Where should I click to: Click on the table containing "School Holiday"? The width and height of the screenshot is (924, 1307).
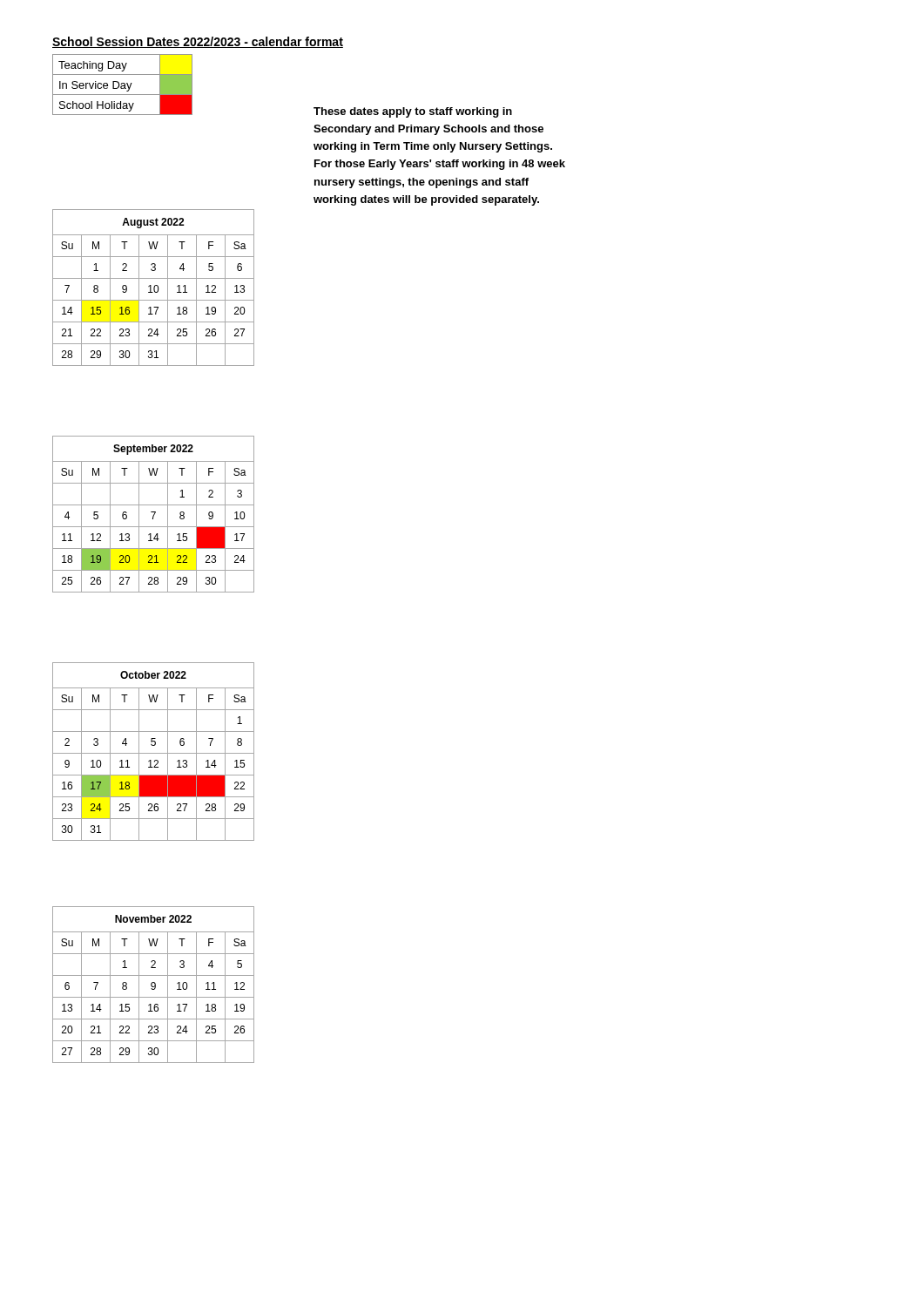click(x=122, y=84)
